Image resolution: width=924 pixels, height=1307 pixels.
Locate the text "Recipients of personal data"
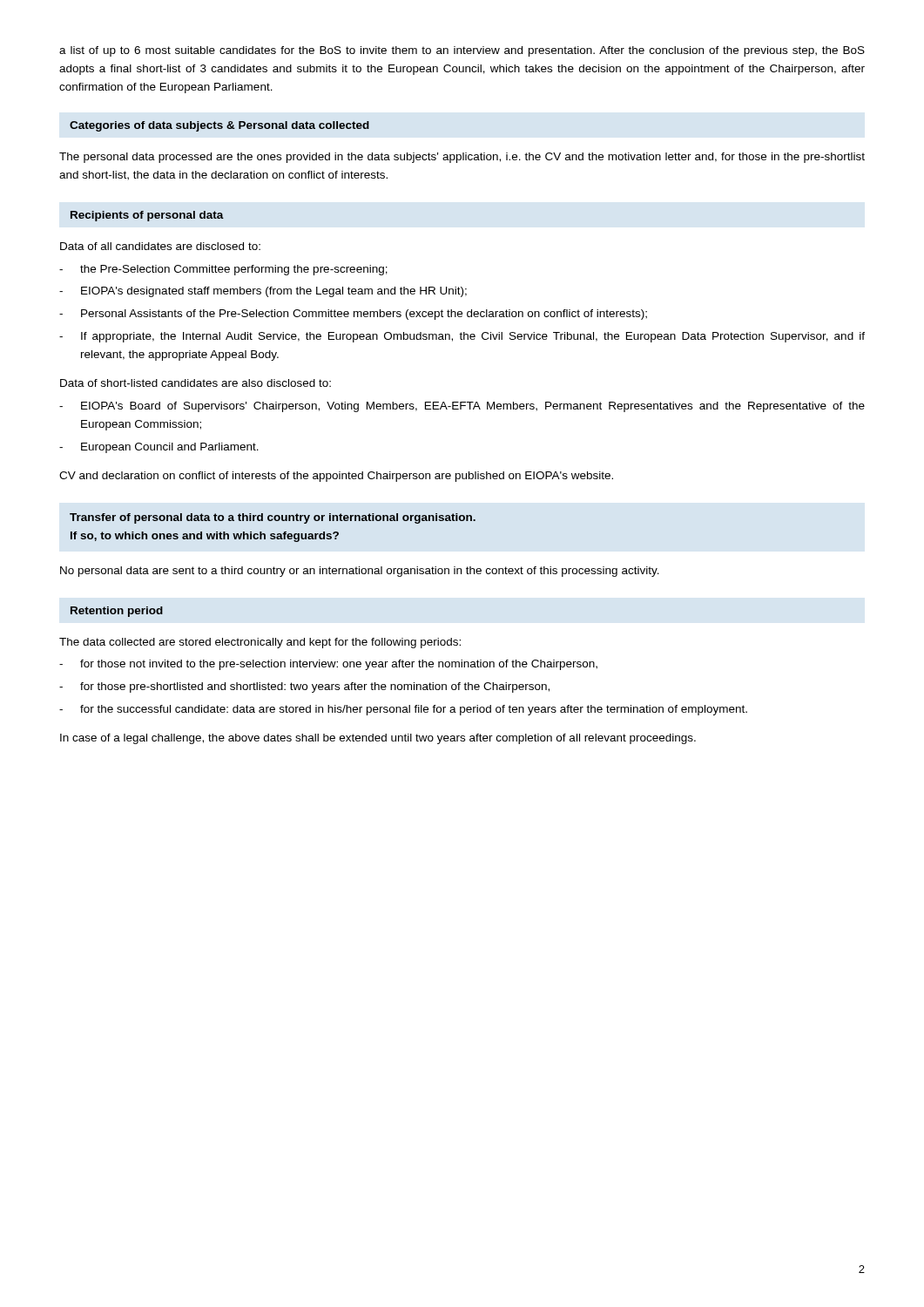click(146, 214)
